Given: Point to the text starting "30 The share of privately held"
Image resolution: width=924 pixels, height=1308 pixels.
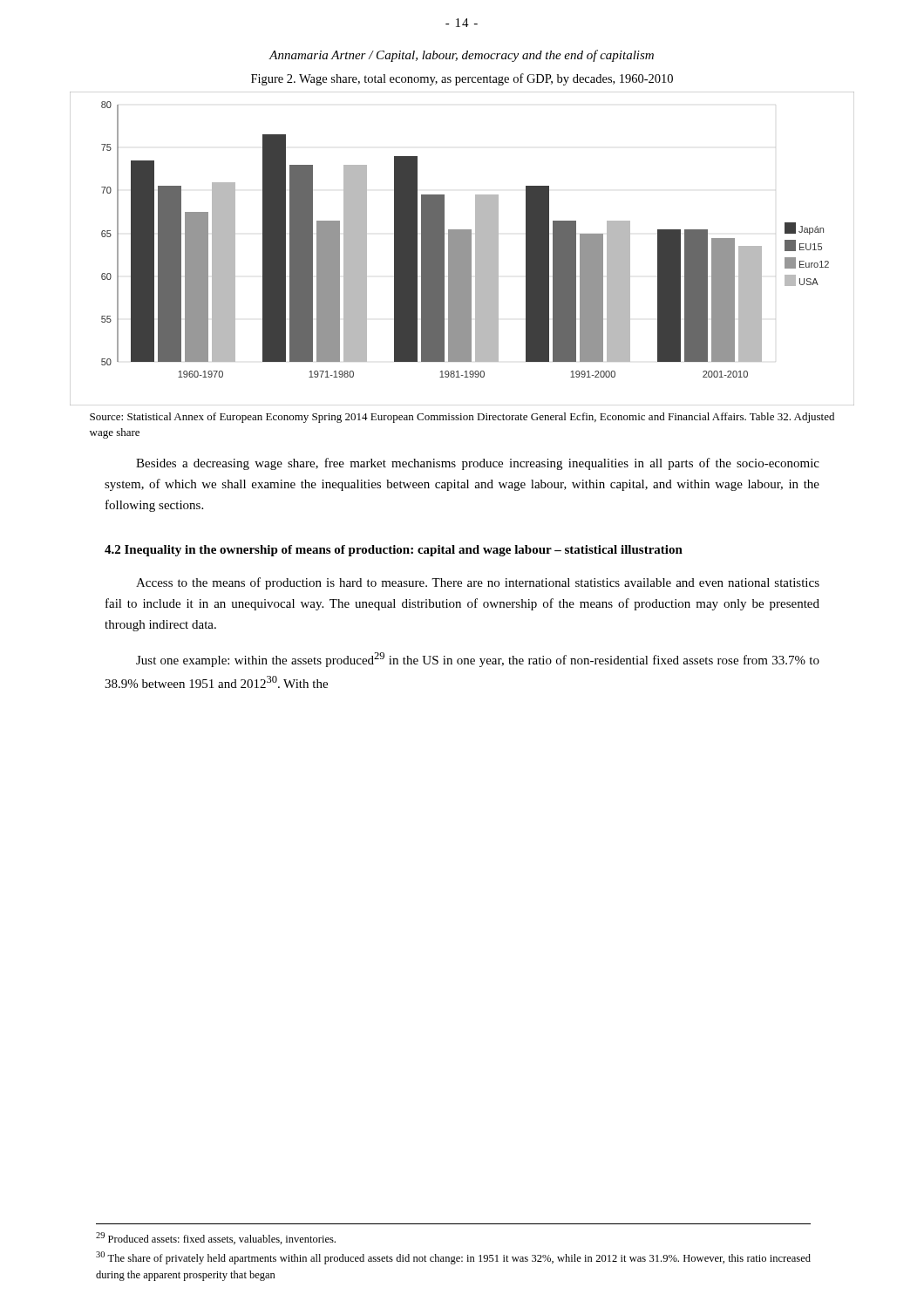Looking at the screenshot, I should coord(453,1266).
